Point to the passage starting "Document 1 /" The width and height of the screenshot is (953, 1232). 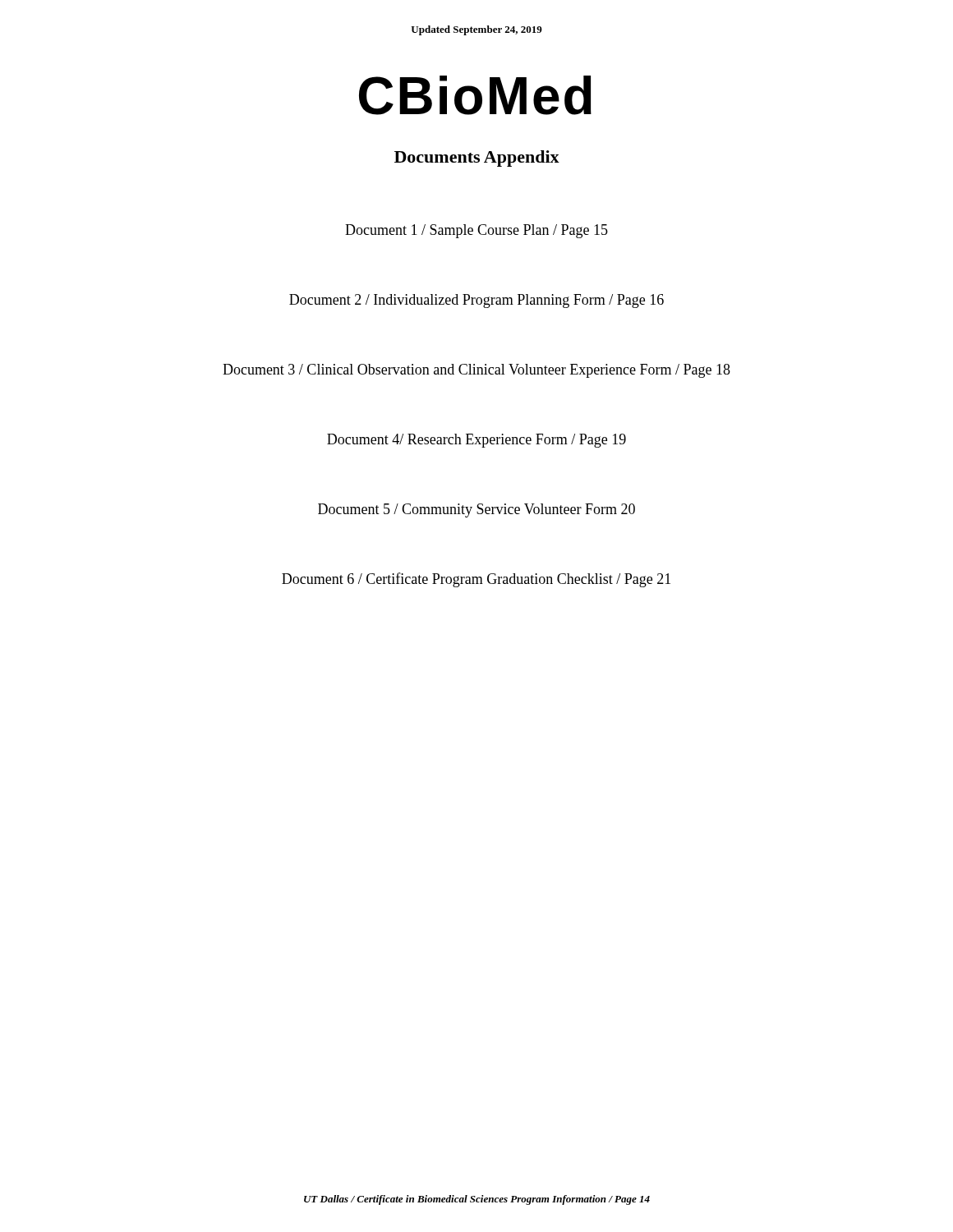pyautogui.click(x=476, y=230)
